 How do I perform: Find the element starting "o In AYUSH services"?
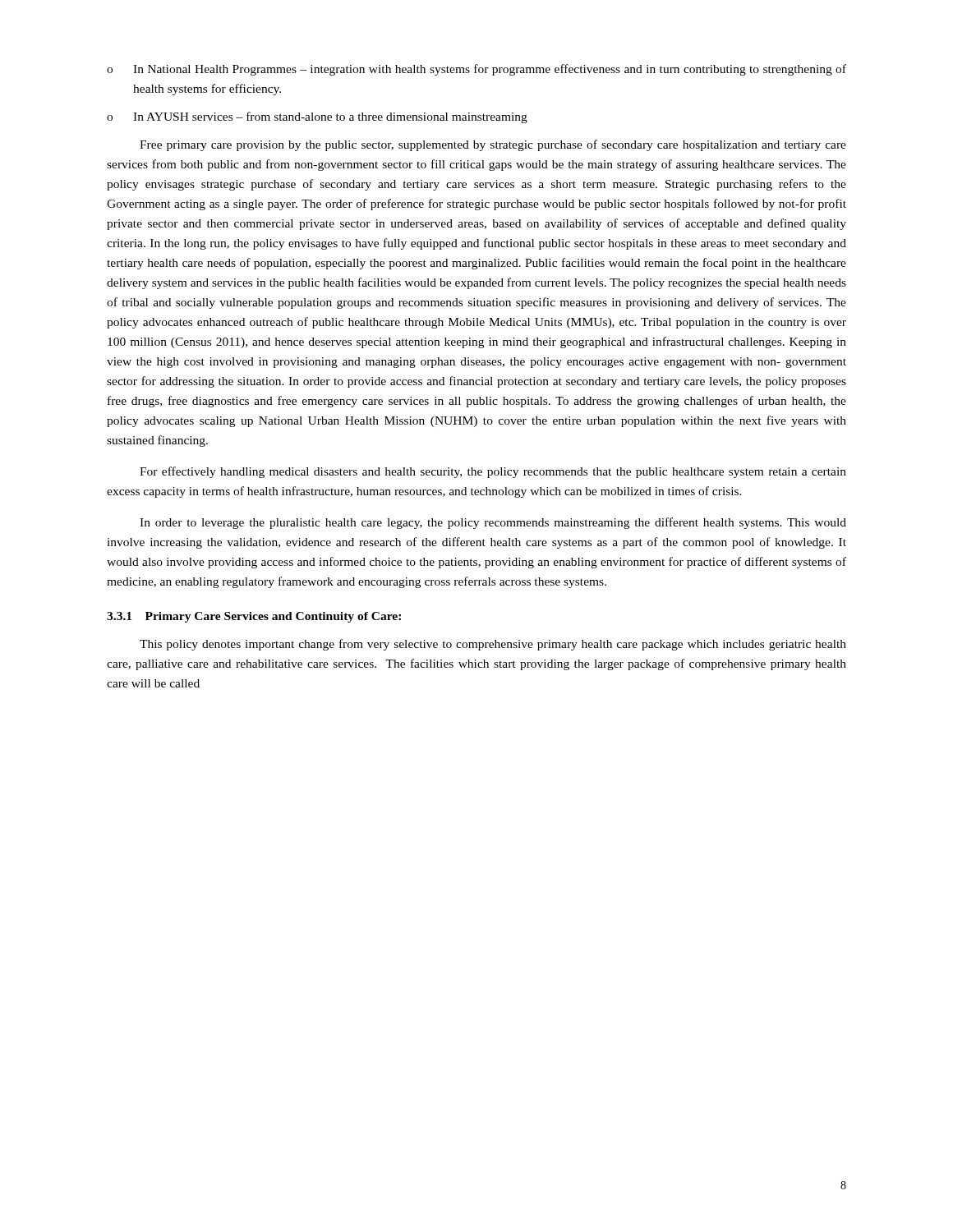[476, 117]
